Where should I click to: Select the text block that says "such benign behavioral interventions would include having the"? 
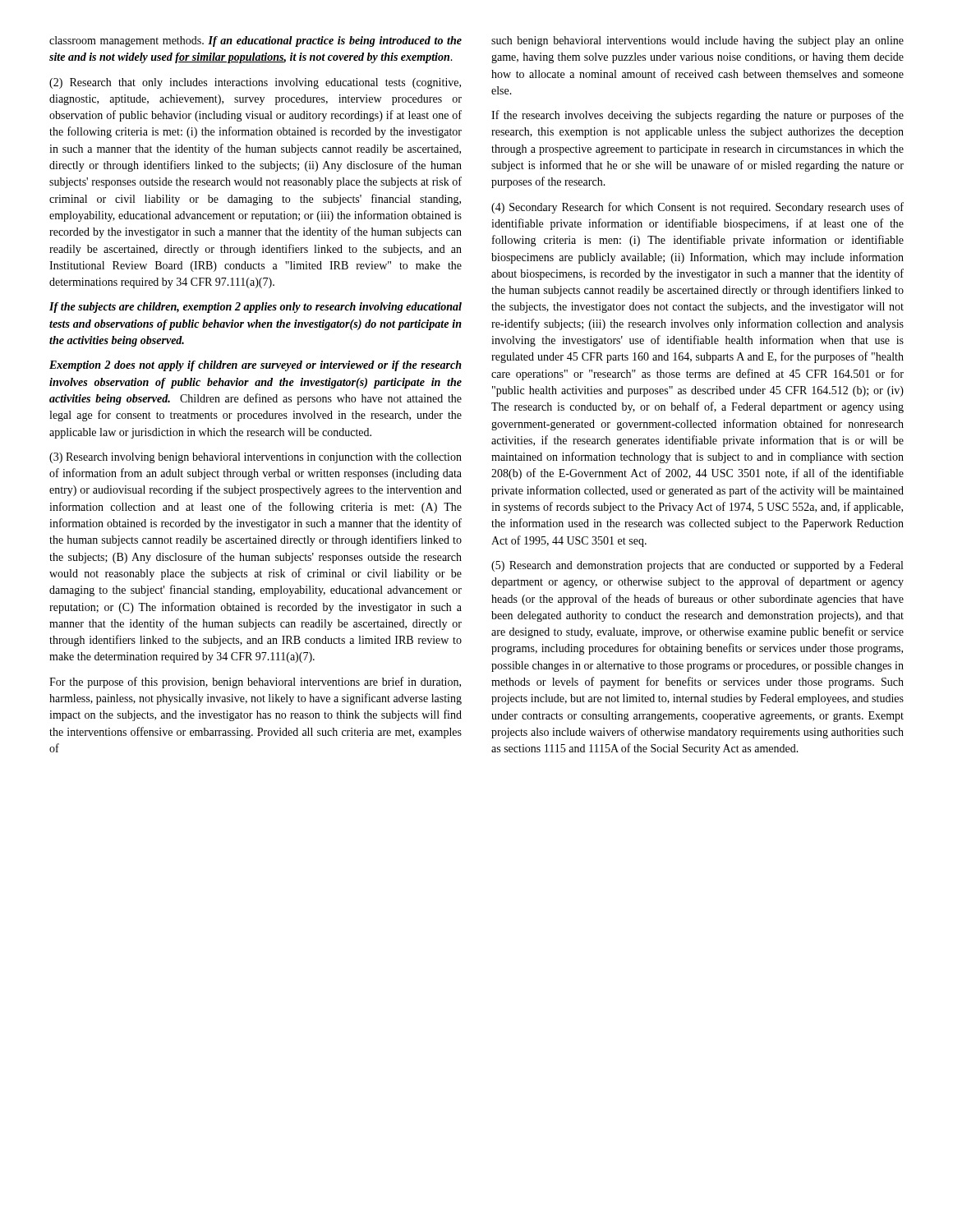coord(698,66)
